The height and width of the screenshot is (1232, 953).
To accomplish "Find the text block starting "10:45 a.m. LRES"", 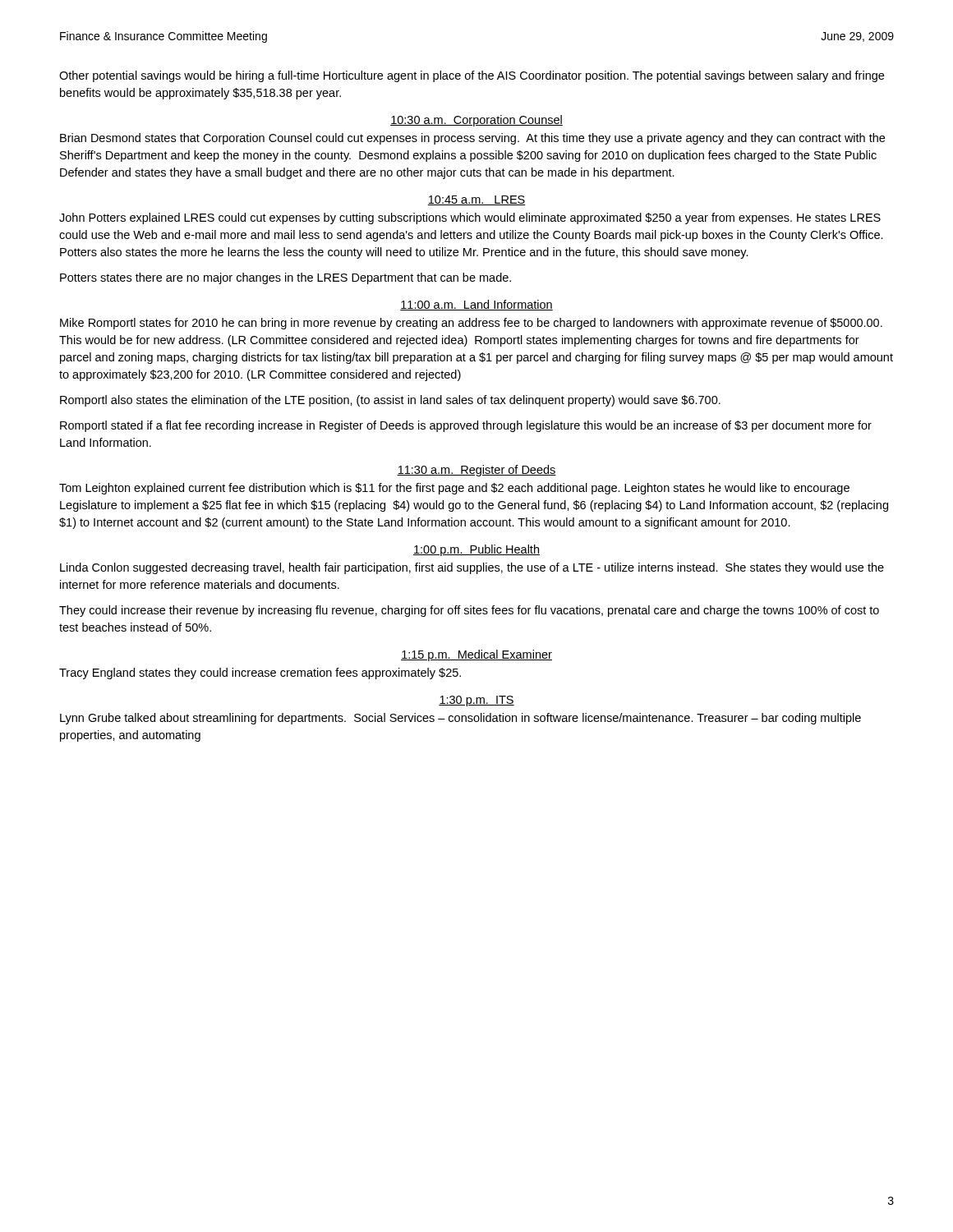I will coord(476,200).
